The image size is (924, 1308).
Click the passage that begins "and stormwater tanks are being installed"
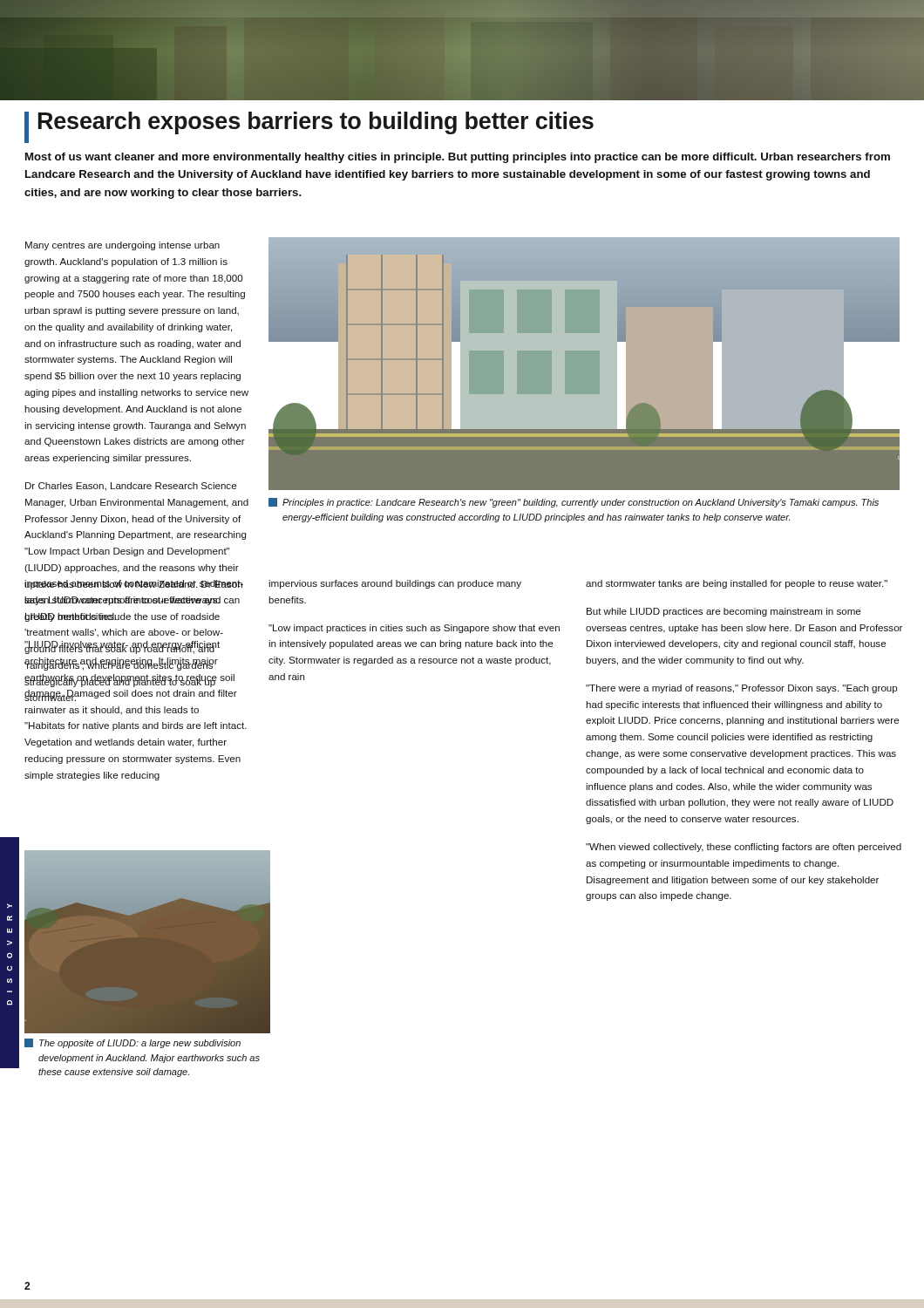pyautogui.click(x=744, y=740)
